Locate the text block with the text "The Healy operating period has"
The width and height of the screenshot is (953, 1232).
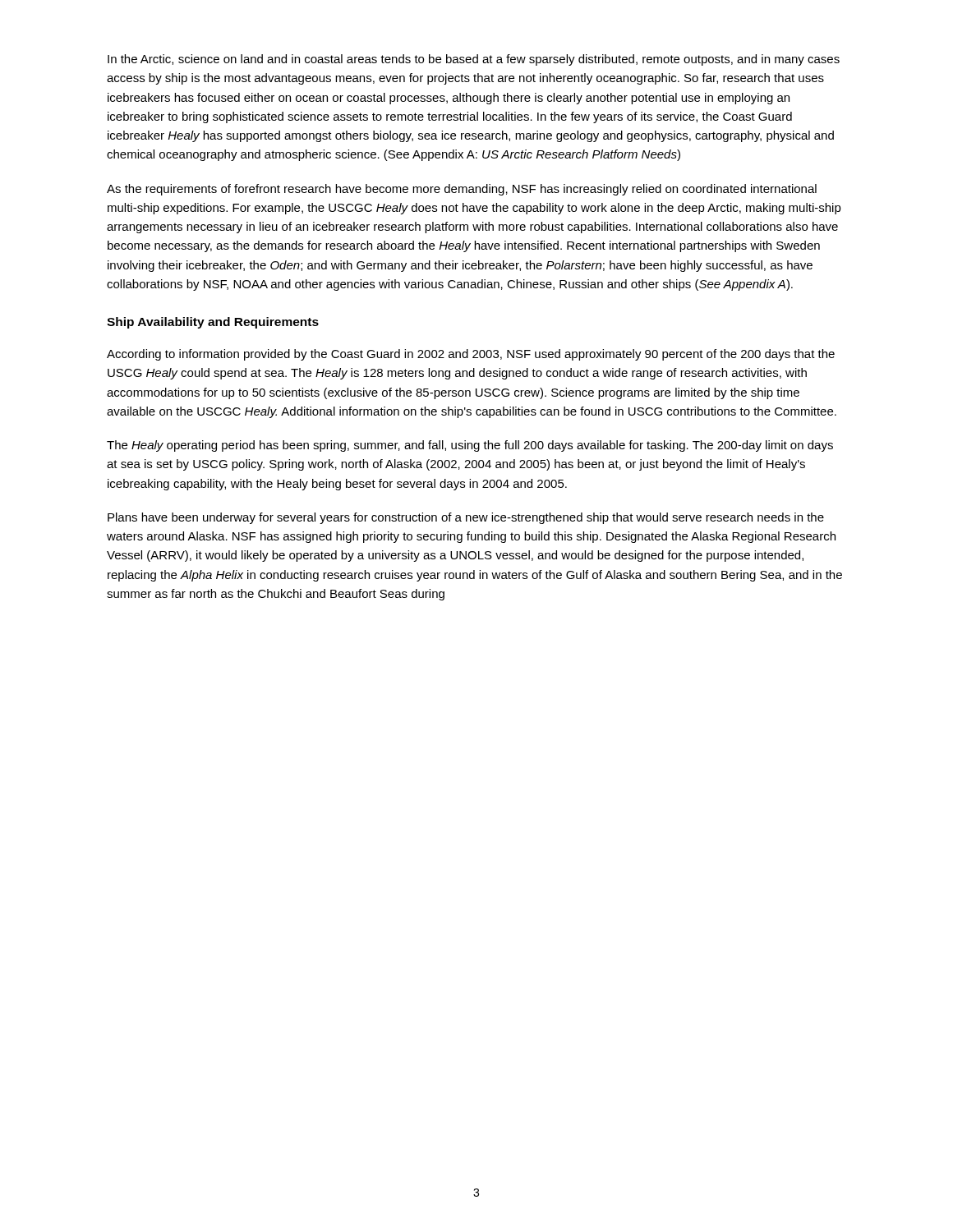[470, 464]
